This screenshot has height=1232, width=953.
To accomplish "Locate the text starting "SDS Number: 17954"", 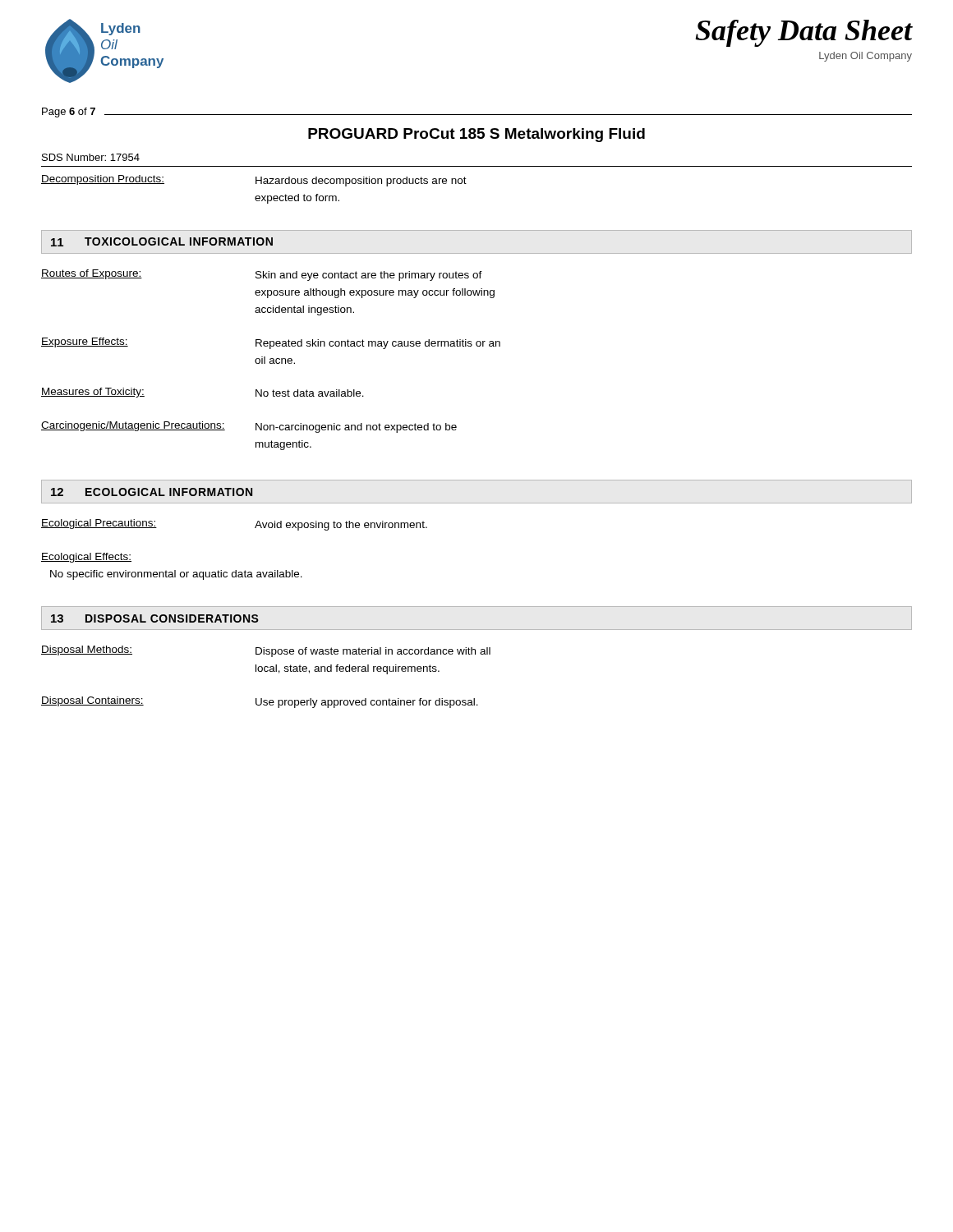I will (x=90, y=157).
